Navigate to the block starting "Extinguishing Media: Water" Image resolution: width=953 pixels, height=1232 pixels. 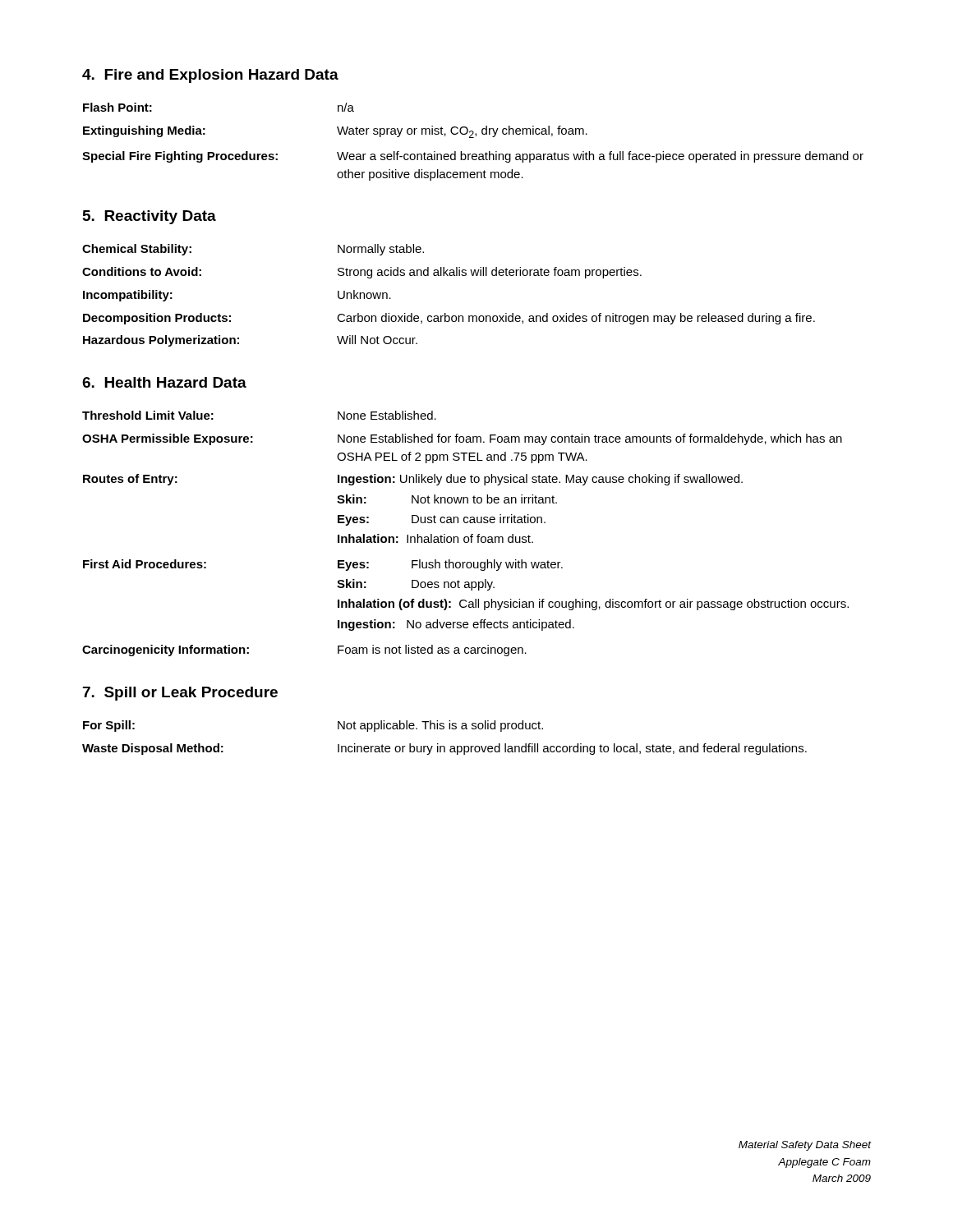pos(476,132)
